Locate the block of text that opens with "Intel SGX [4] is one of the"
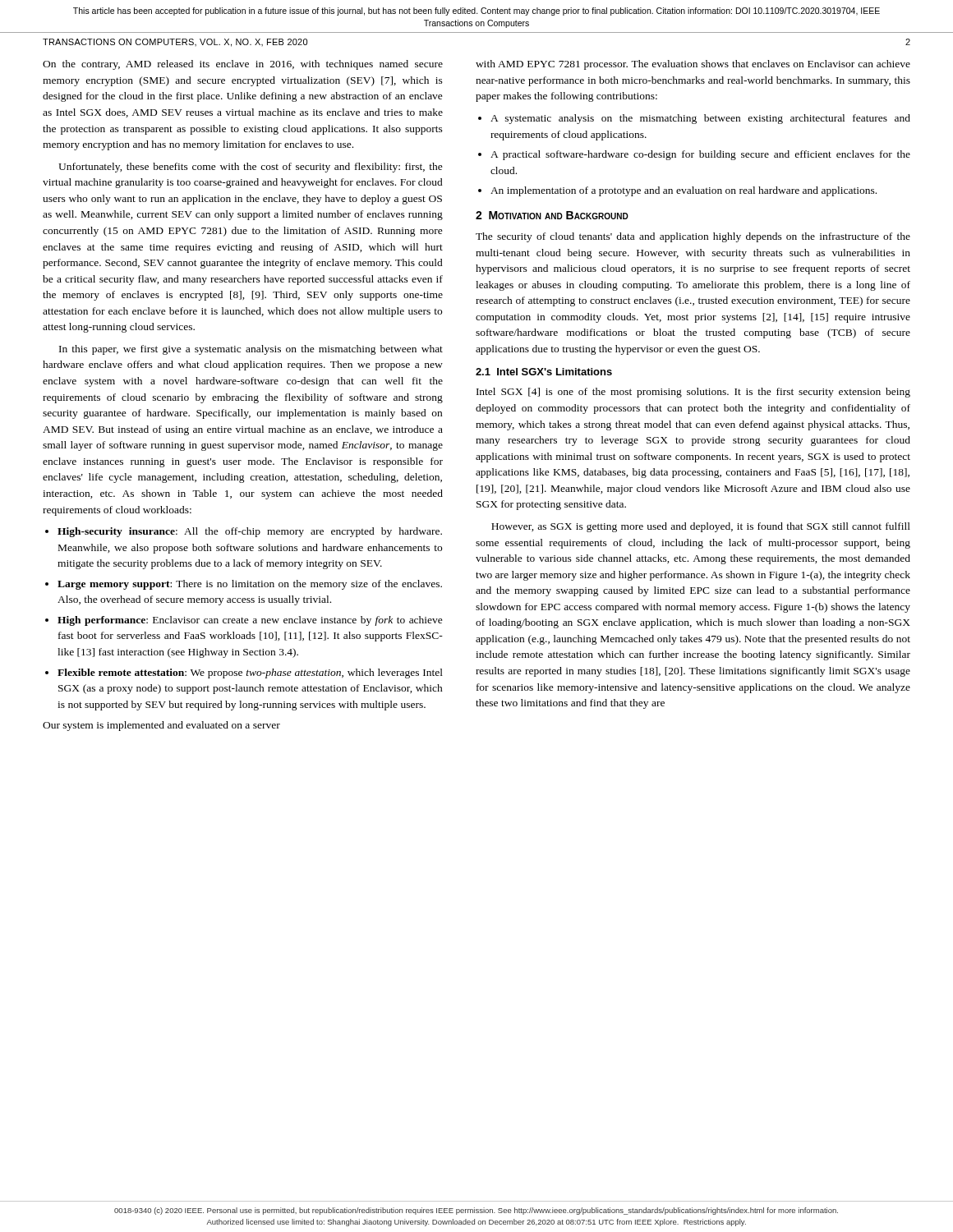953x1232 pixels. tap(693, 448)
